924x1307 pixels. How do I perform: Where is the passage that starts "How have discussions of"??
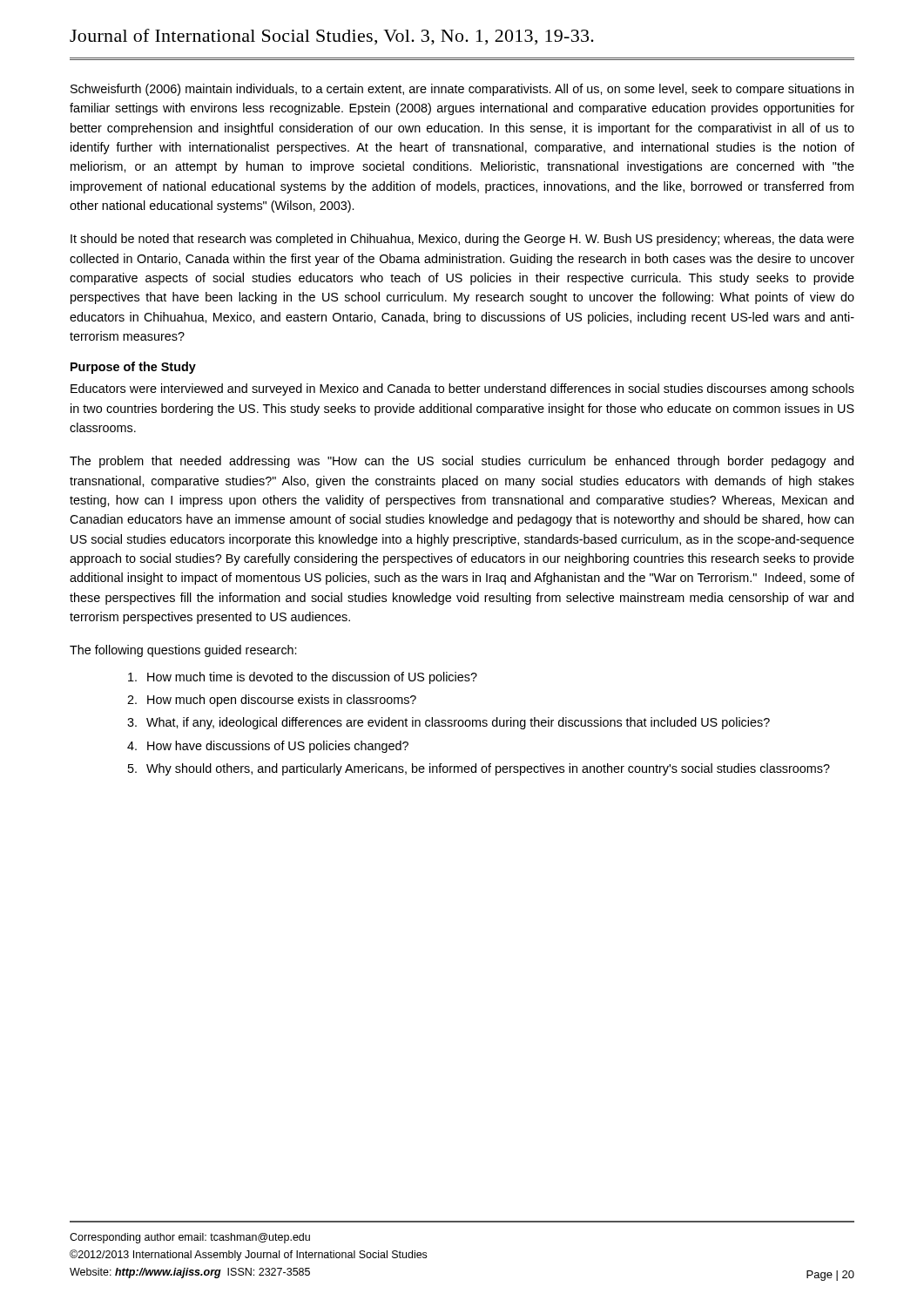(278, 745)
